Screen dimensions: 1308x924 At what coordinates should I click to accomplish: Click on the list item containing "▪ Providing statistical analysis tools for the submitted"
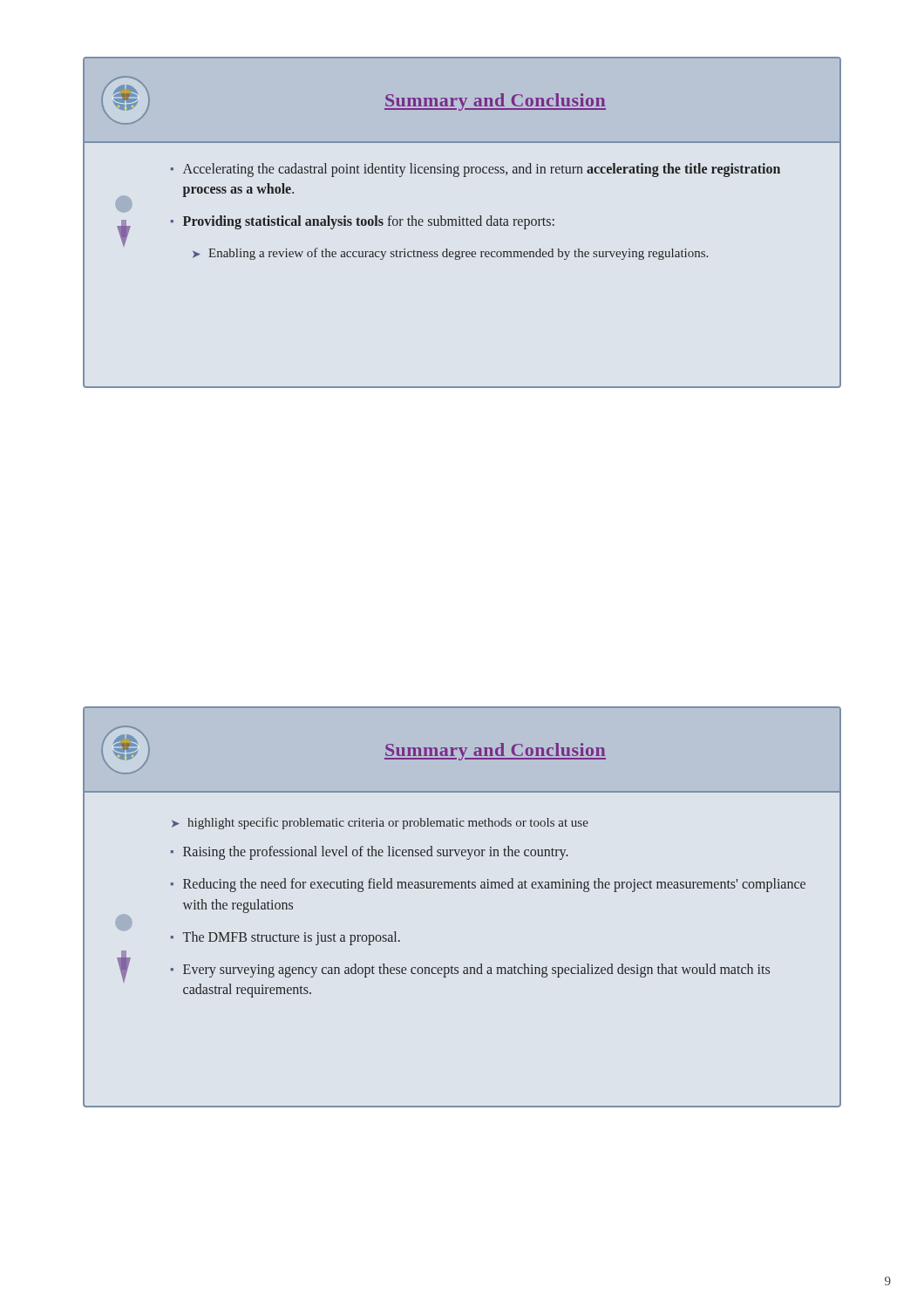coord(363,221)
